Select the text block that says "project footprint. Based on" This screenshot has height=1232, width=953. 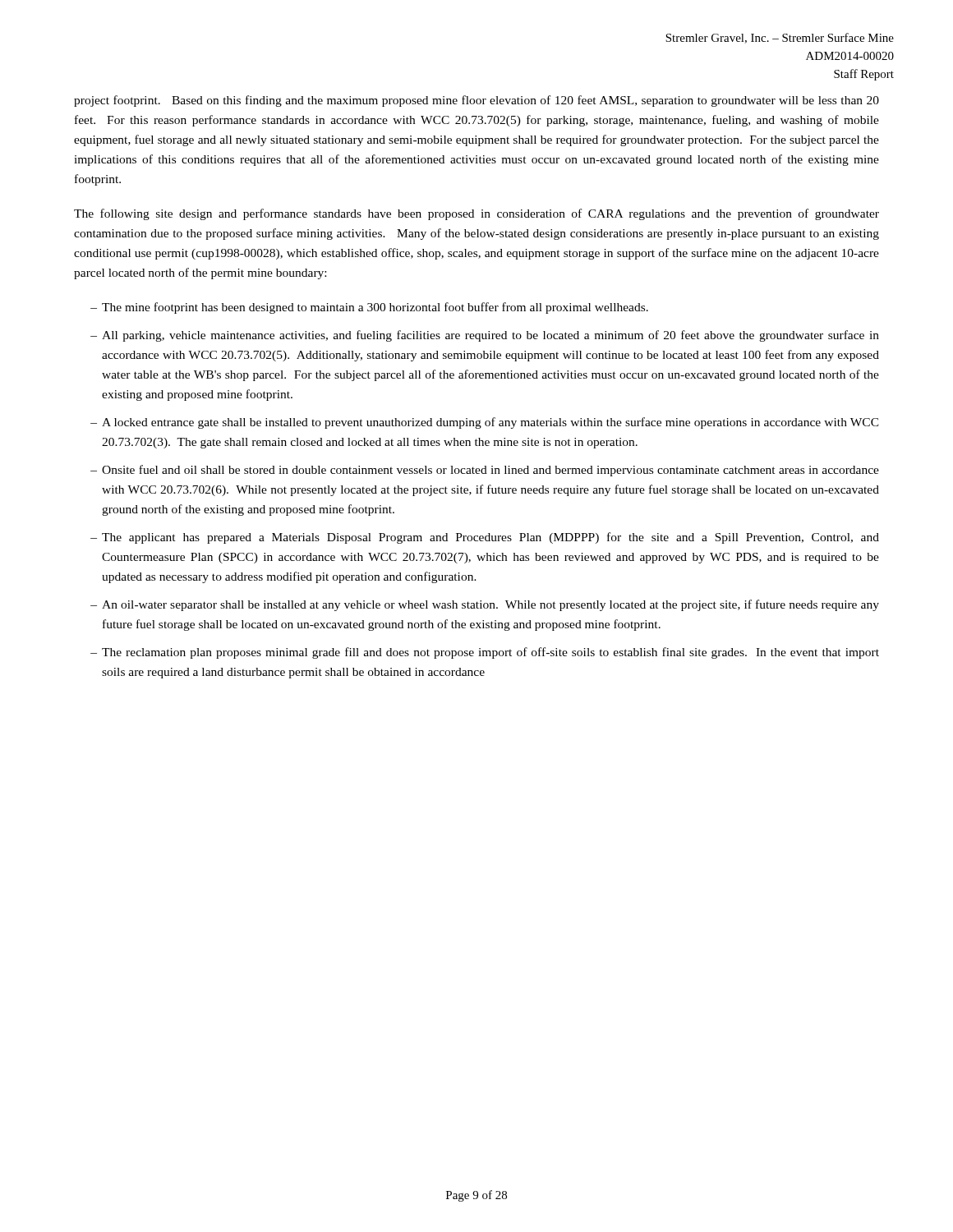[x=476, y=139]
